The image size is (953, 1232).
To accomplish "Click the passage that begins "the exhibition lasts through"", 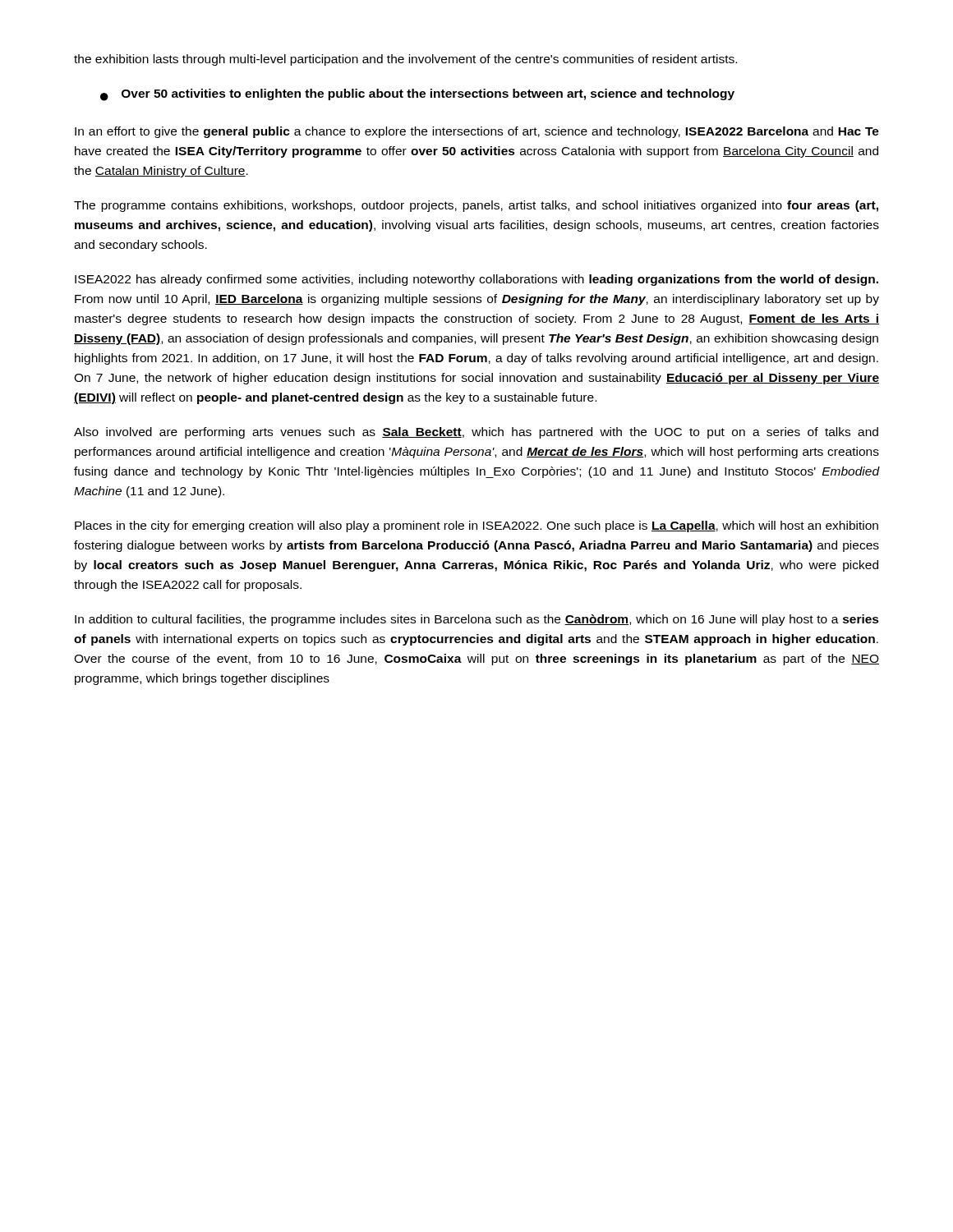I will [x=406, y=59].
